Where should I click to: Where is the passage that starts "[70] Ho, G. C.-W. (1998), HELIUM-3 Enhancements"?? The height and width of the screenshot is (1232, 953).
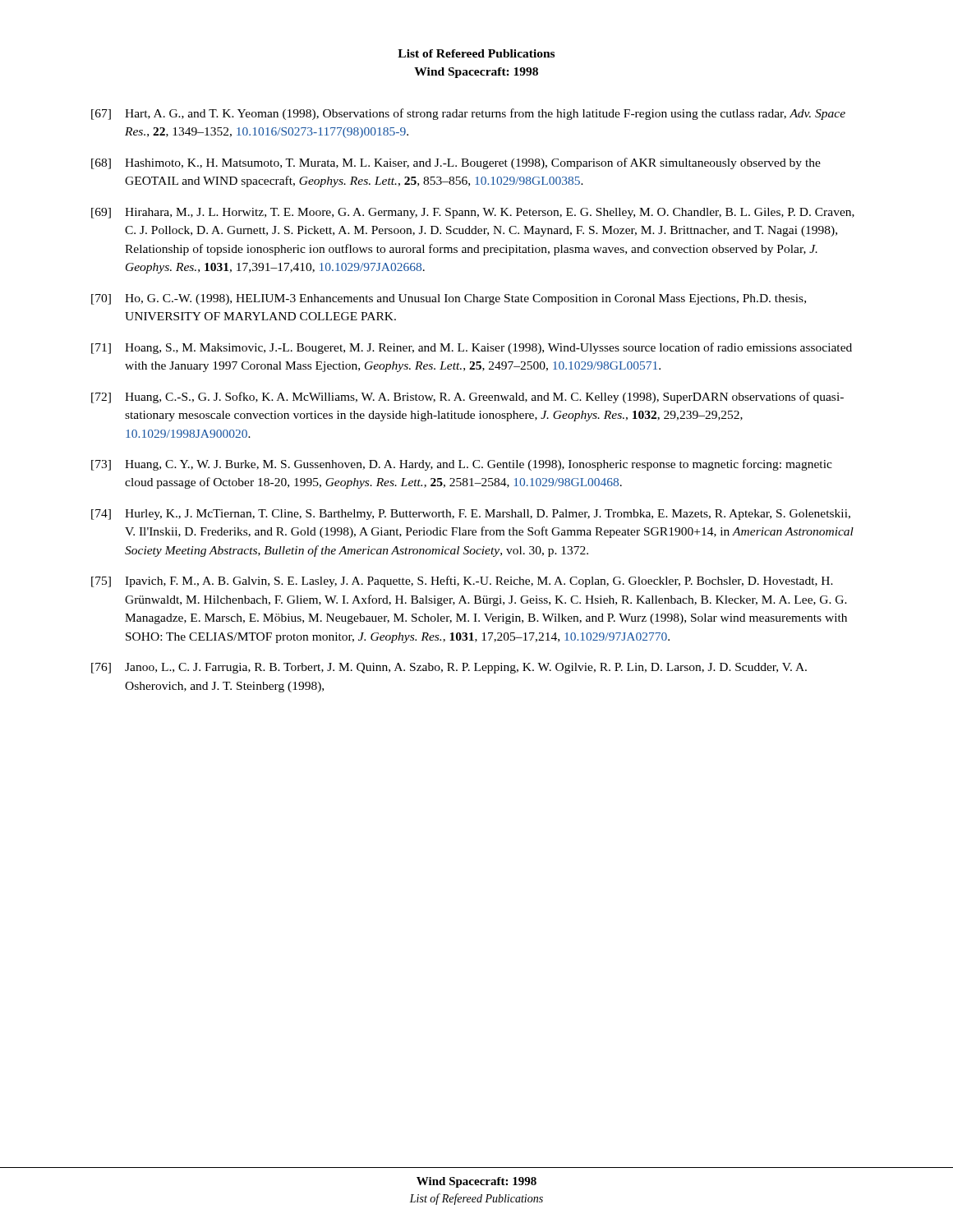[476, 307]
